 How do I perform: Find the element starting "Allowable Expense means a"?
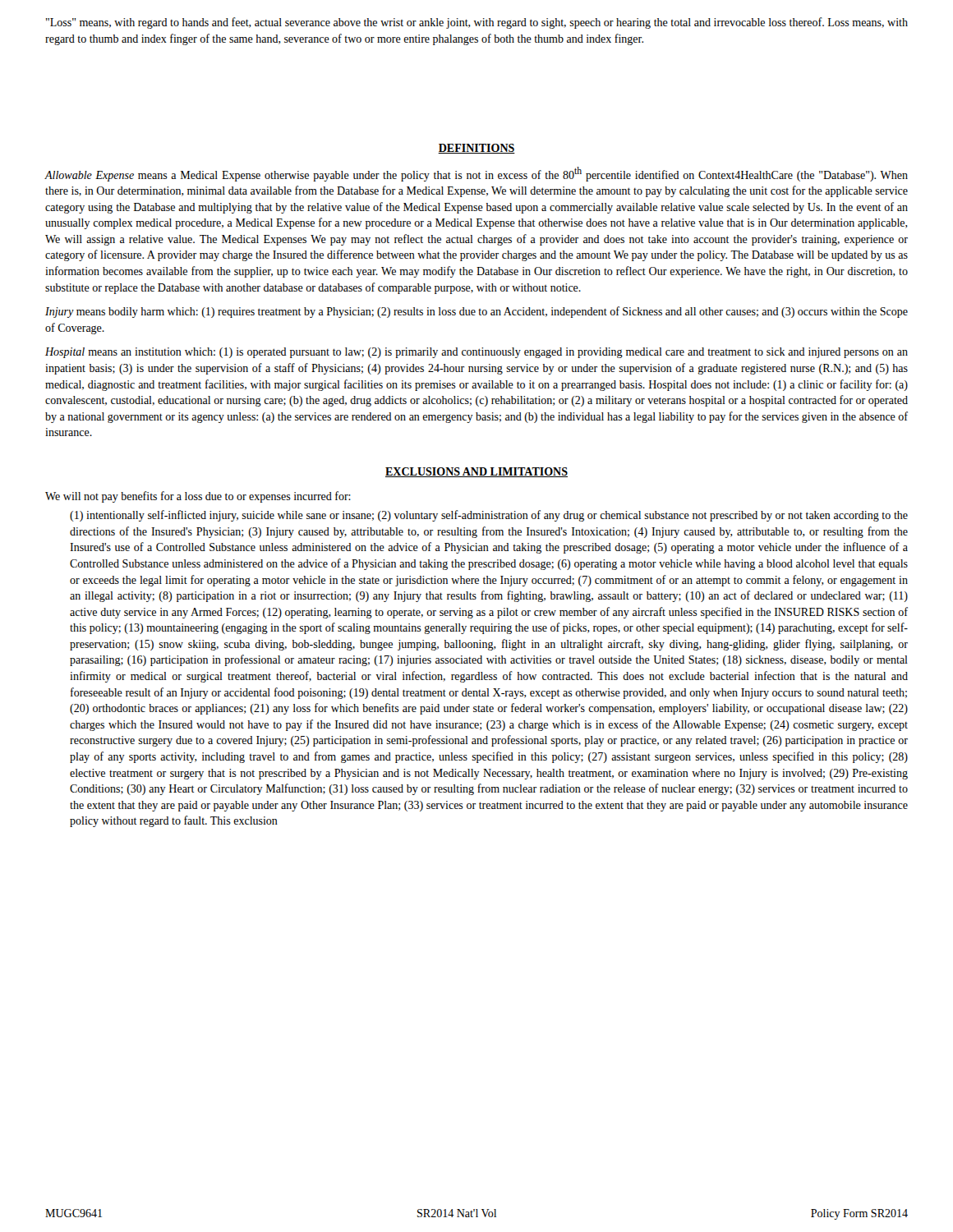tap(476, 230)
